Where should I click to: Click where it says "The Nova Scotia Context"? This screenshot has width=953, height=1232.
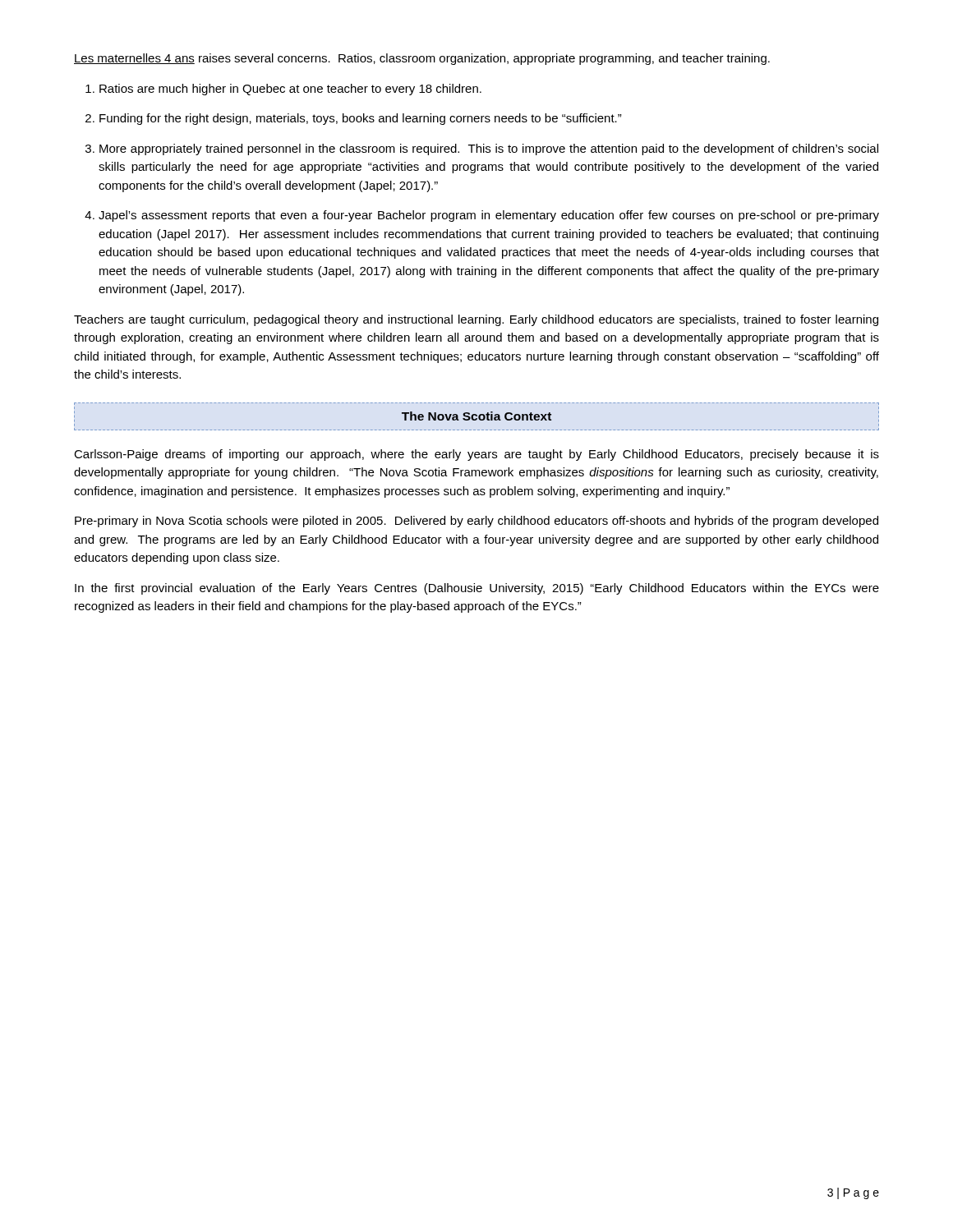[x=476, y=416]
